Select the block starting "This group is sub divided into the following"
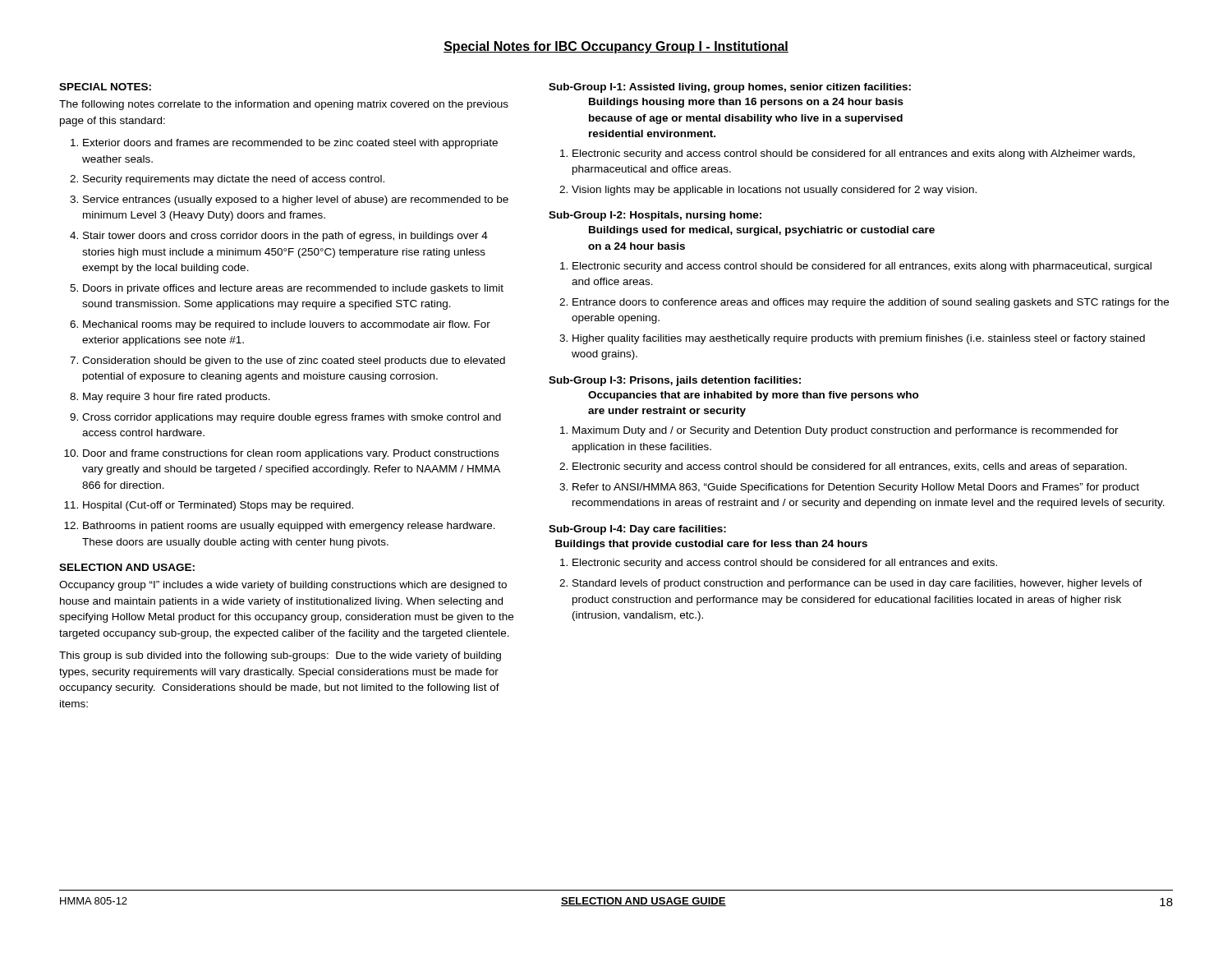The image size is (1232, 953). [x=280, y=680]
